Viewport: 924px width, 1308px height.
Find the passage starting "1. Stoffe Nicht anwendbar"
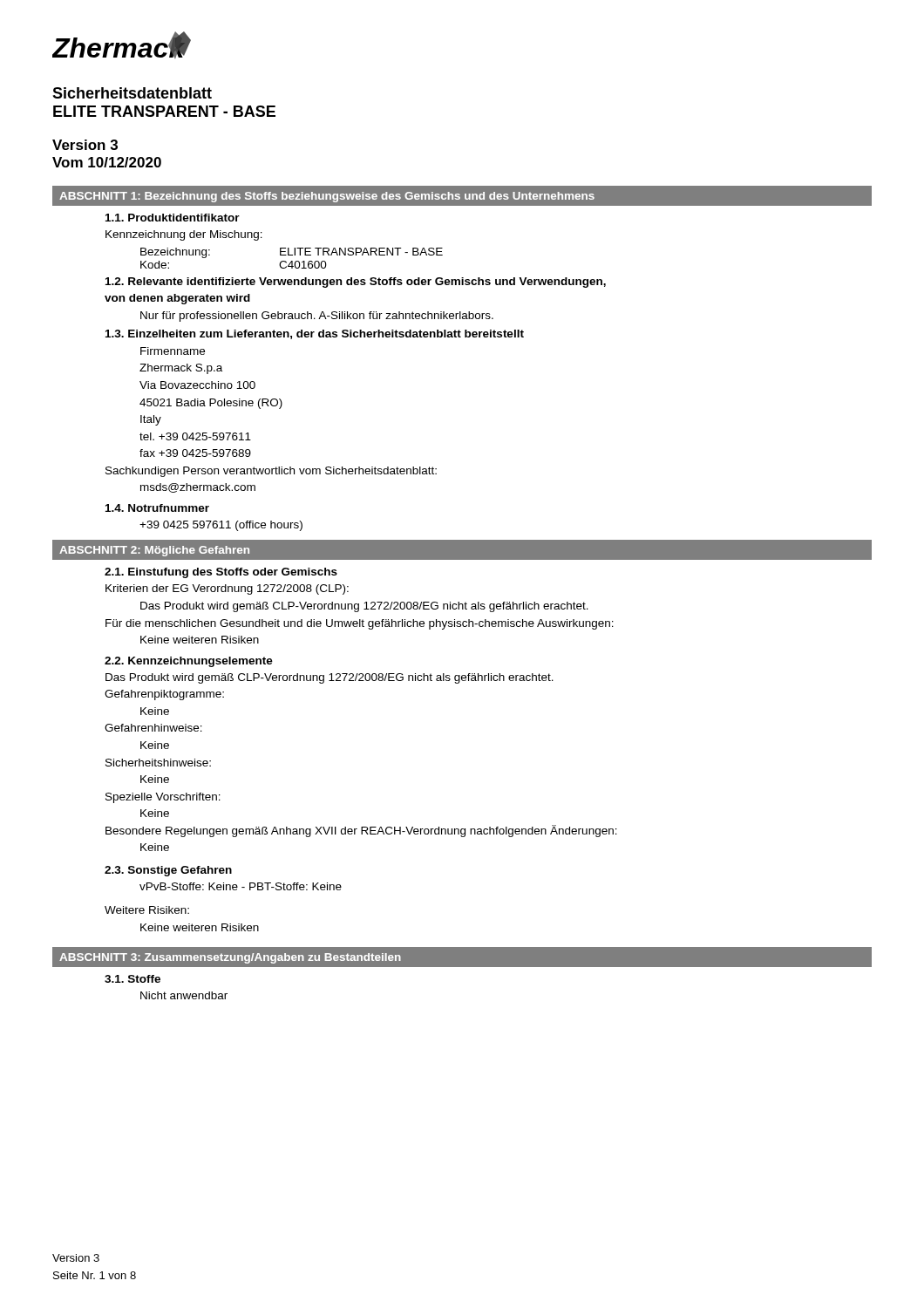click(132, 979)
